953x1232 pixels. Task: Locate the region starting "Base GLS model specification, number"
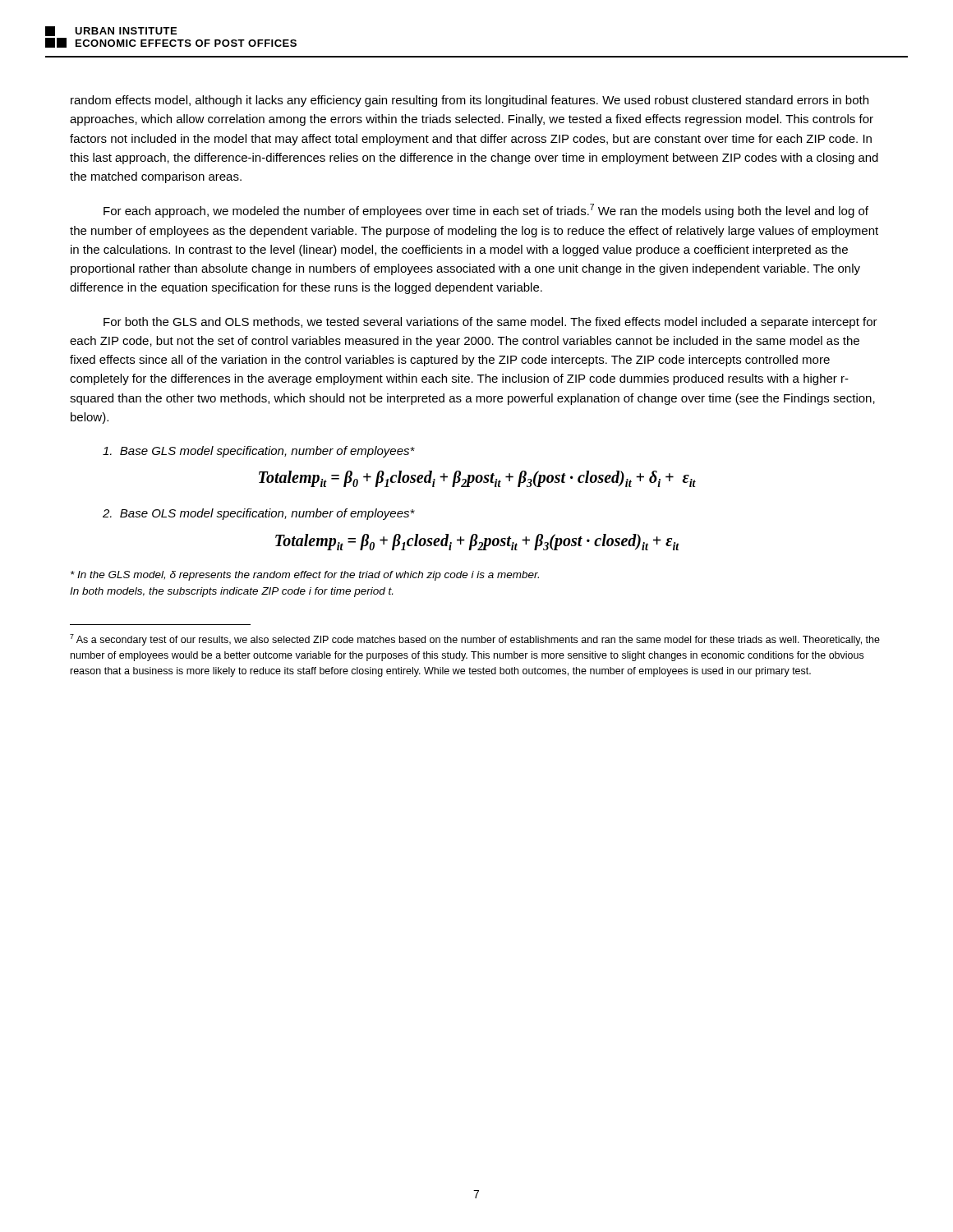259,450
